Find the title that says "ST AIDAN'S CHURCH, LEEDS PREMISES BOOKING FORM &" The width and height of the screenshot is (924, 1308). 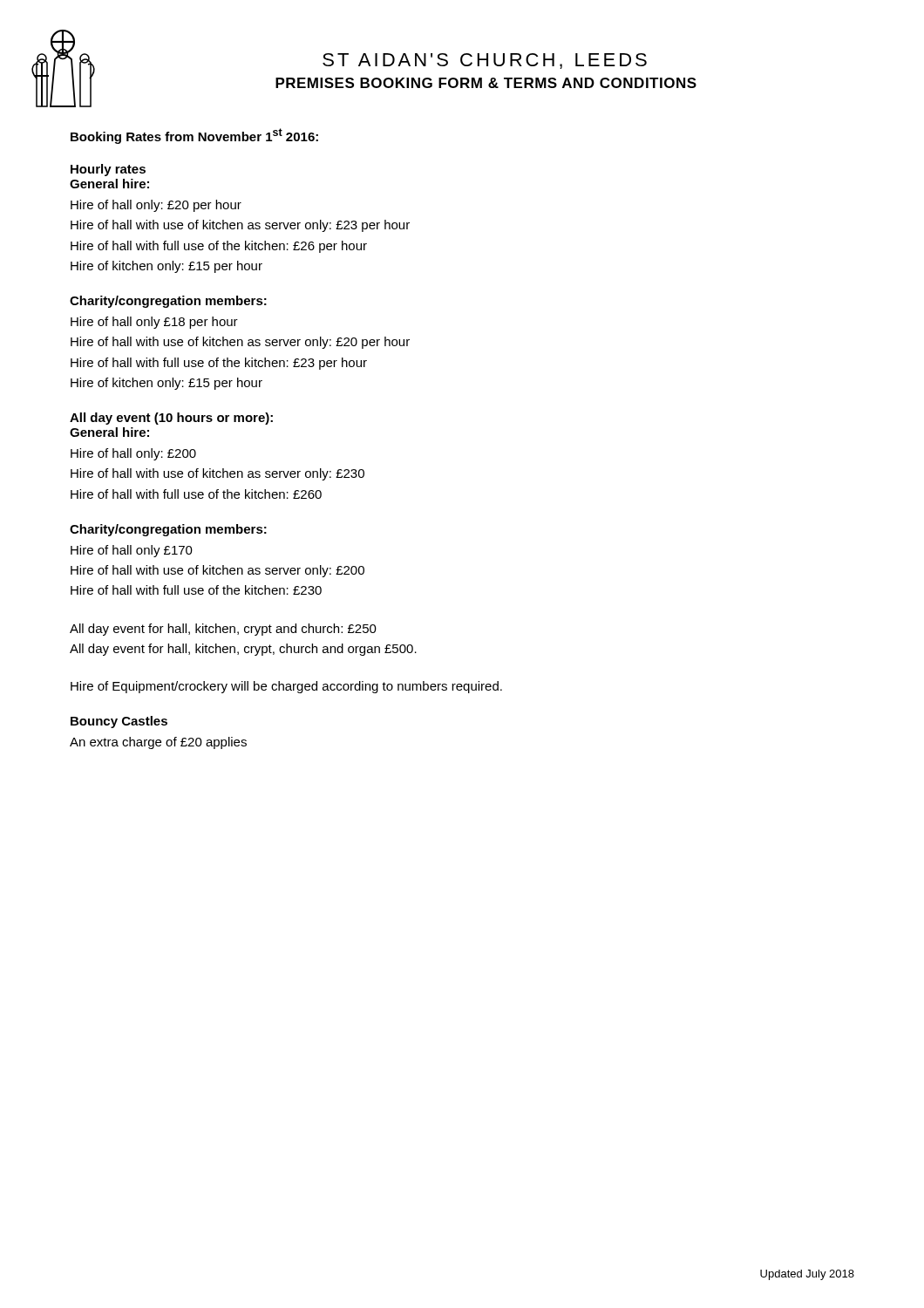click(x=486, y=71)
